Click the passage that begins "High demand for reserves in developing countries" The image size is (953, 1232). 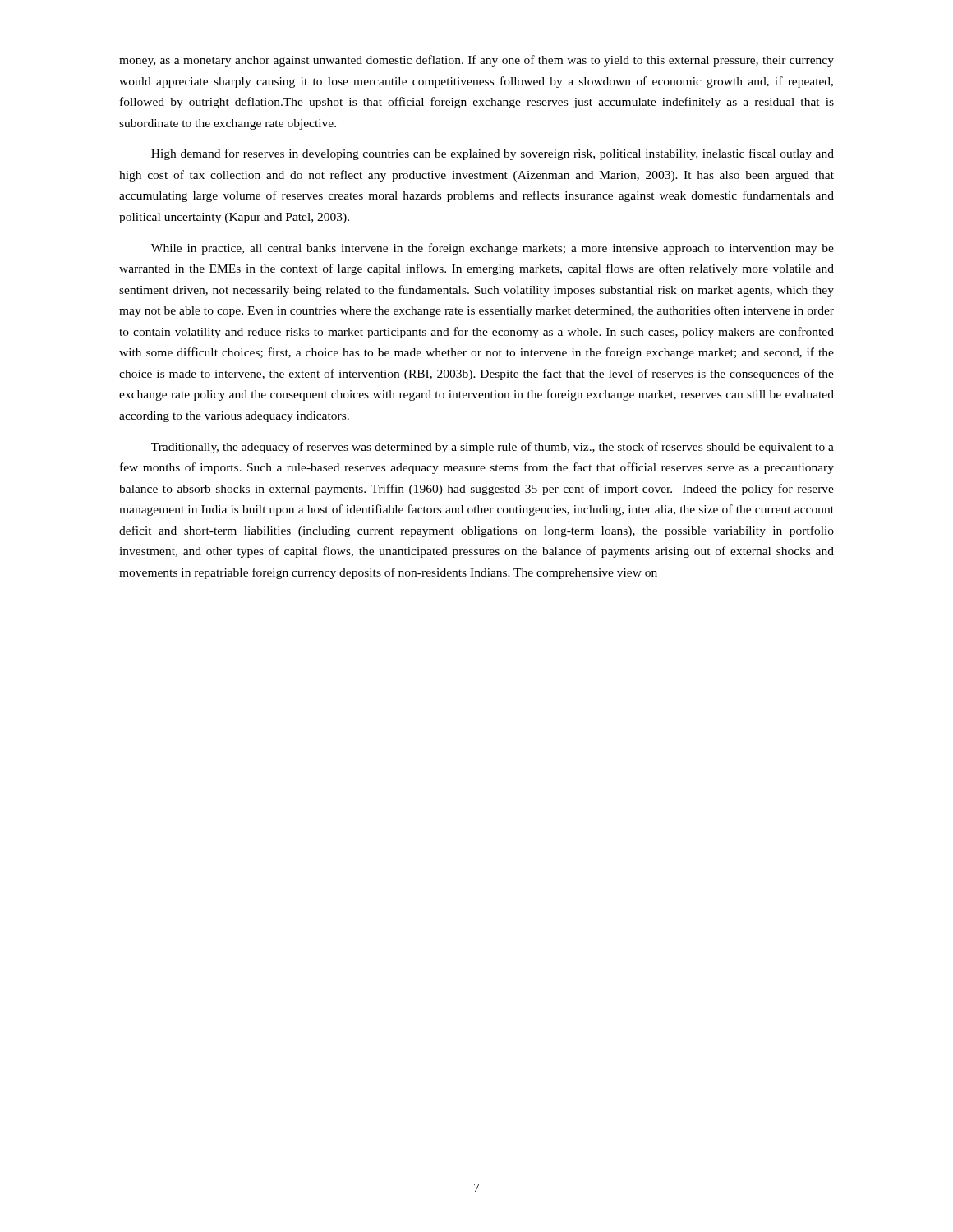click(x=476, y=185)
